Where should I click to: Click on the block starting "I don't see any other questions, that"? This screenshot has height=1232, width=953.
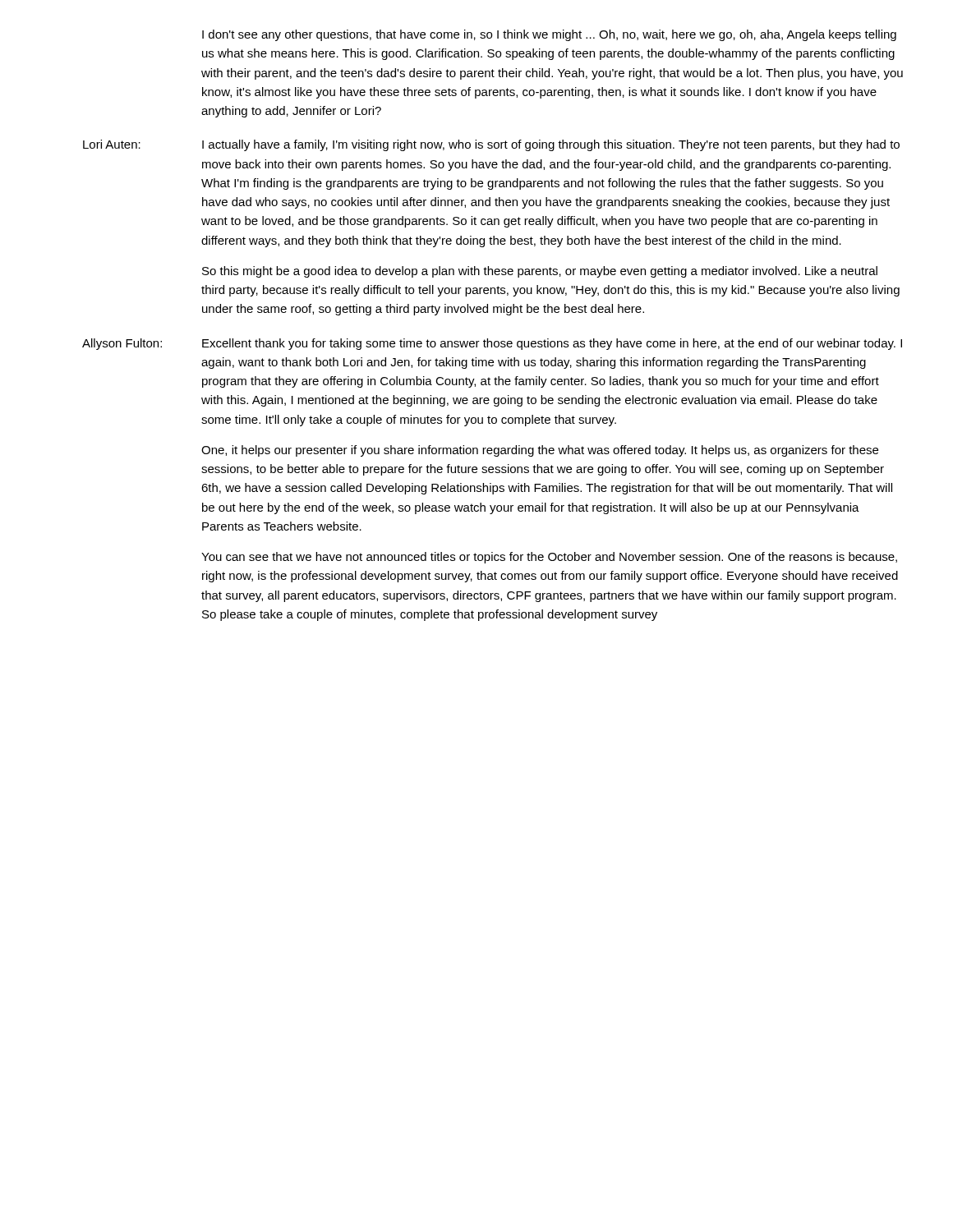[553, 72]
